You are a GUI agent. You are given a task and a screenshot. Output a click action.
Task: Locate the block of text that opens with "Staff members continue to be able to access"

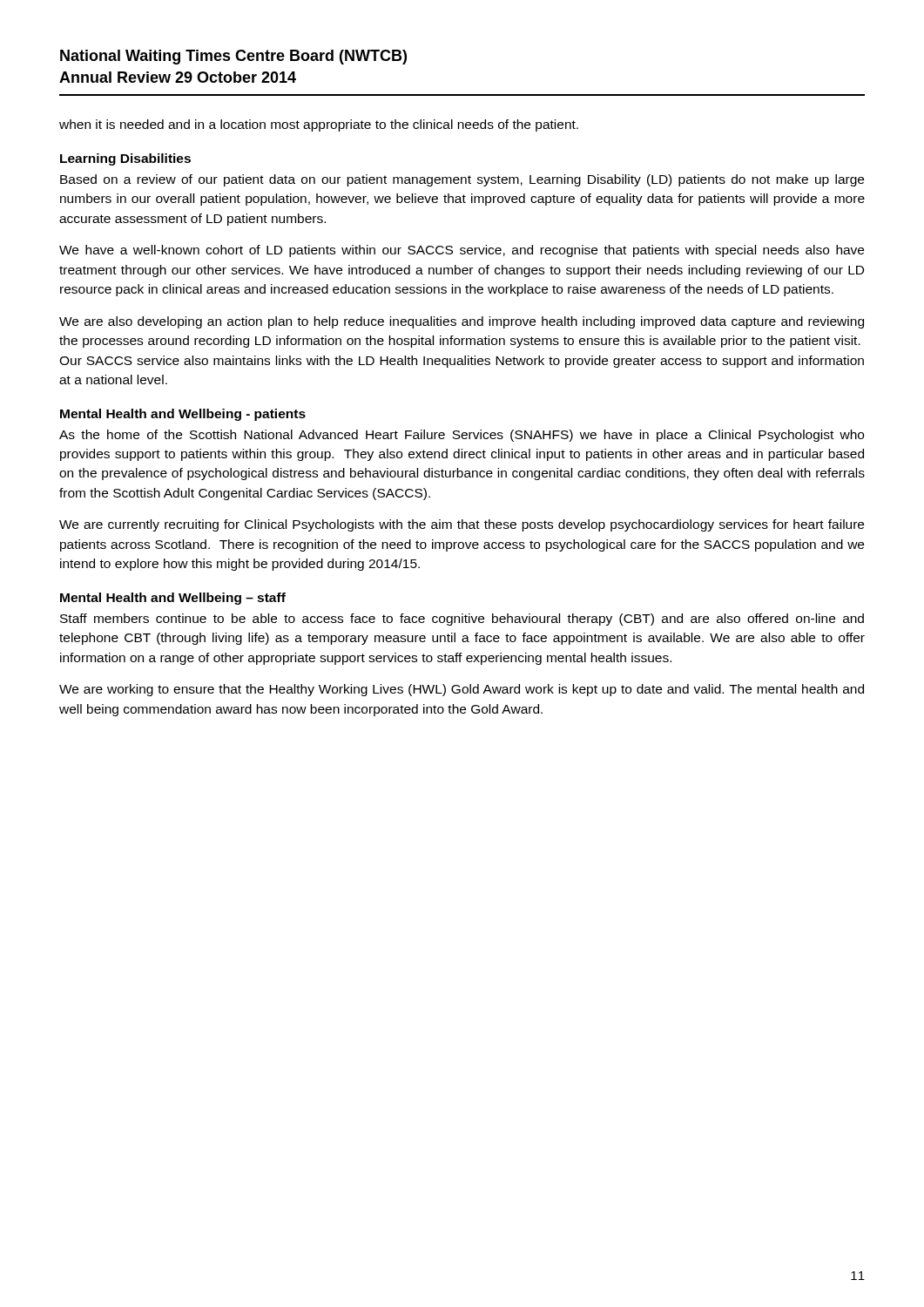tap(462, 638)
